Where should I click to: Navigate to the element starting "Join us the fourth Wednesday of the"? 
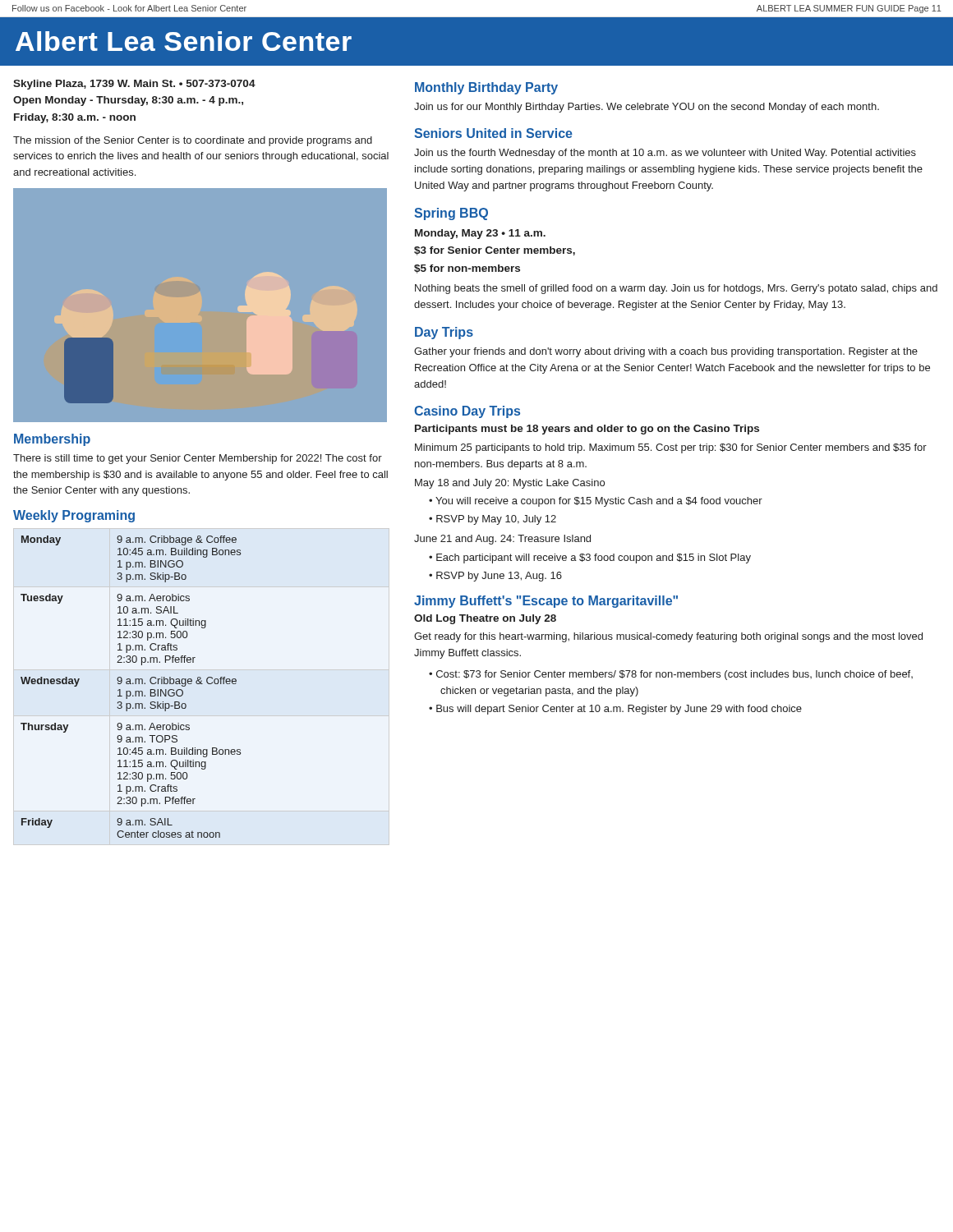(x=668, y=169)
